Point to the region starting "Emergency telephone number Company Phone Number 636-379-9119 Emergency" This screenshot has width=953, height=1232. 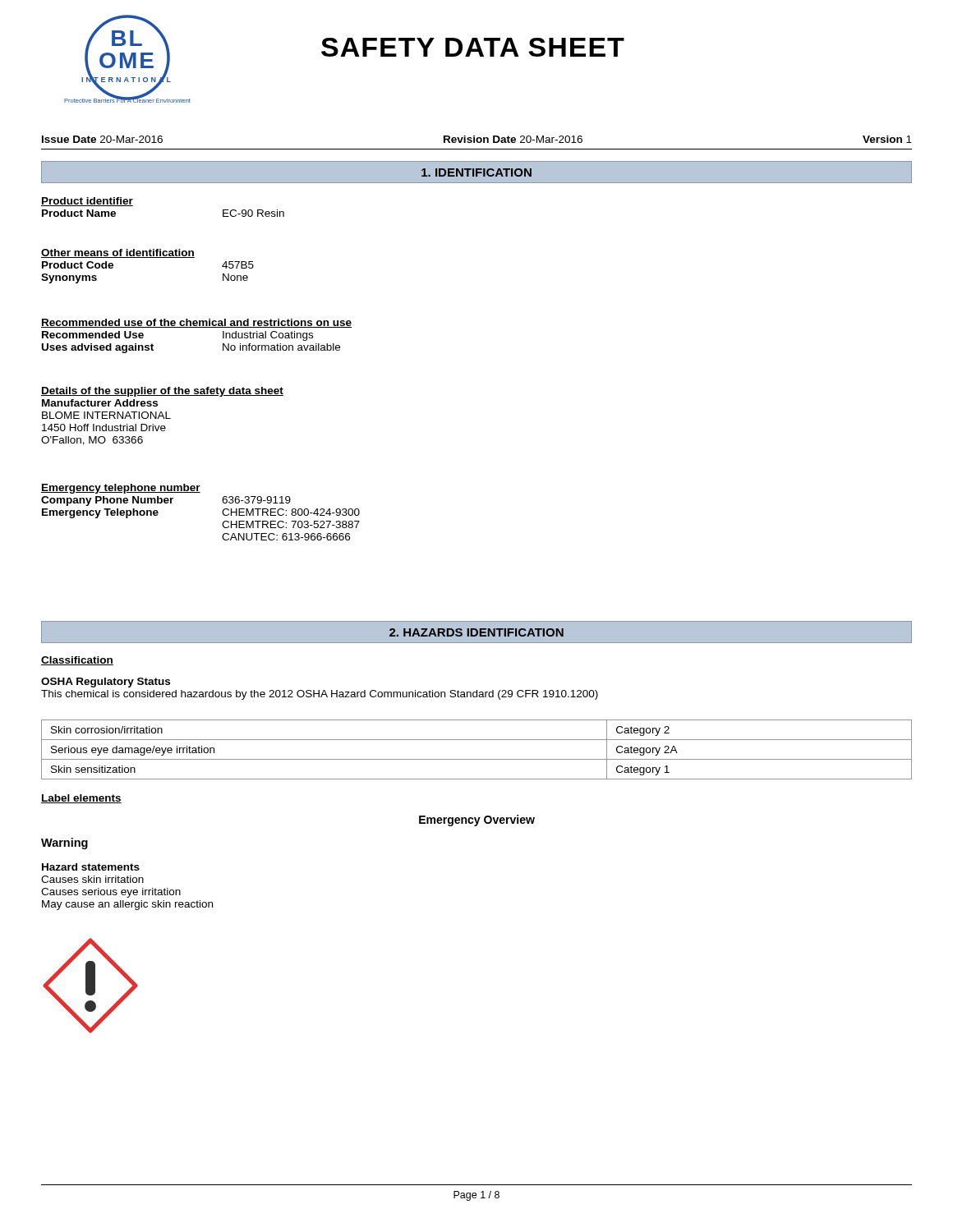click(x=121, y=489)
